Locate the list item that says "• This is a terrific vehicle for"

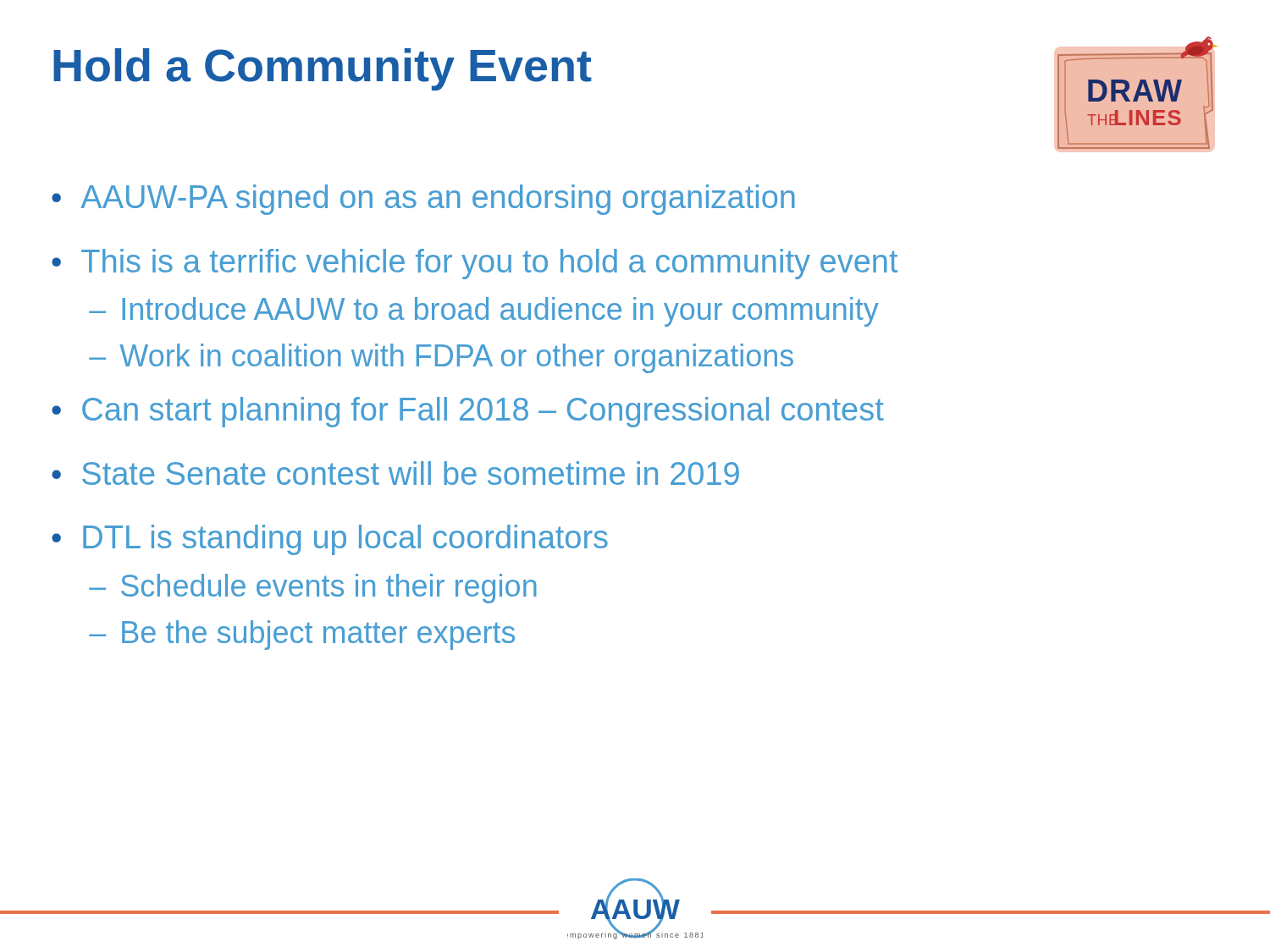(x=474, y=313)
